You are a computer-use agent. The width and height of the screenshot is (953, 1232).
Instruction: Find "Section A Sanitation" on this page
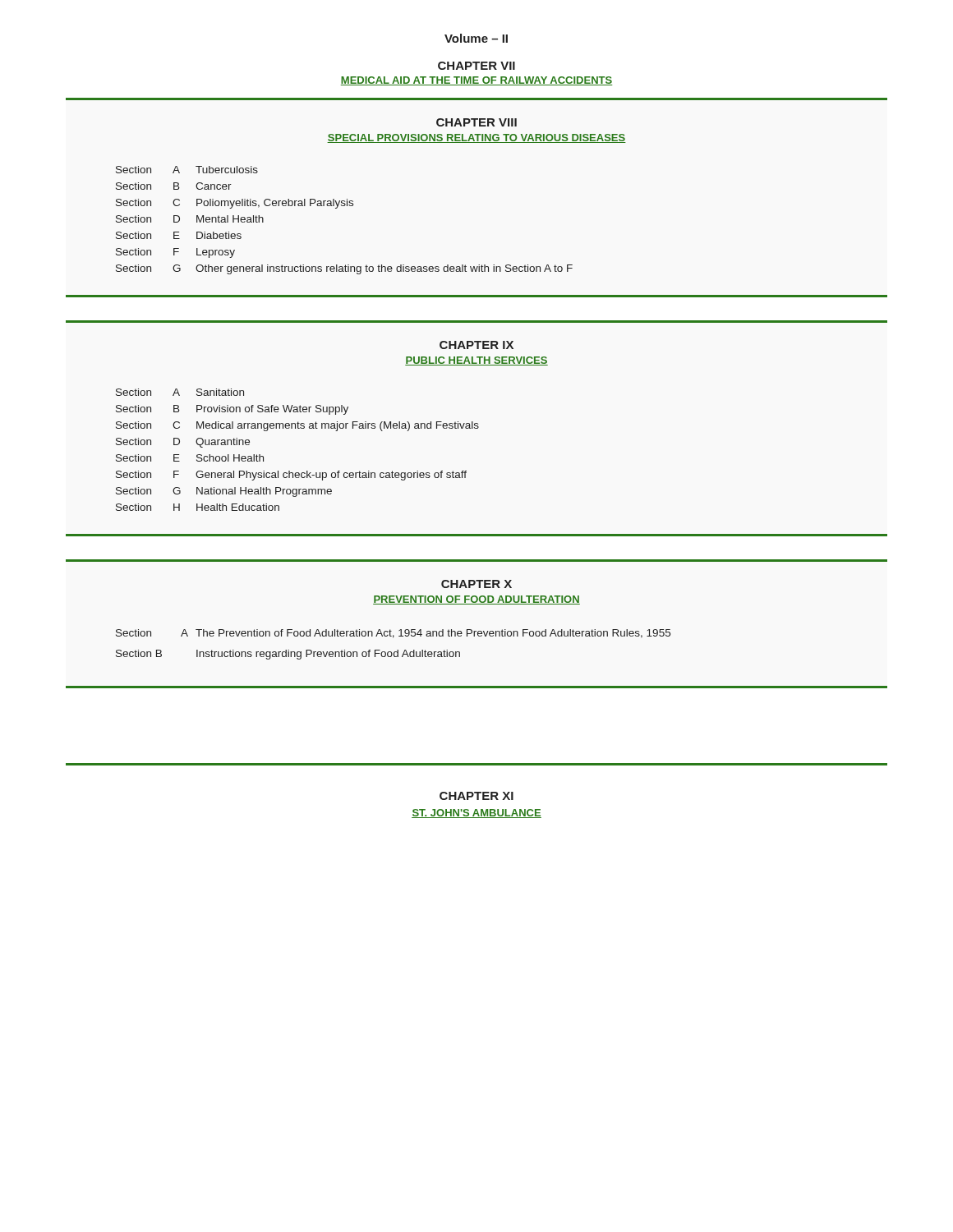coord(180,392)
